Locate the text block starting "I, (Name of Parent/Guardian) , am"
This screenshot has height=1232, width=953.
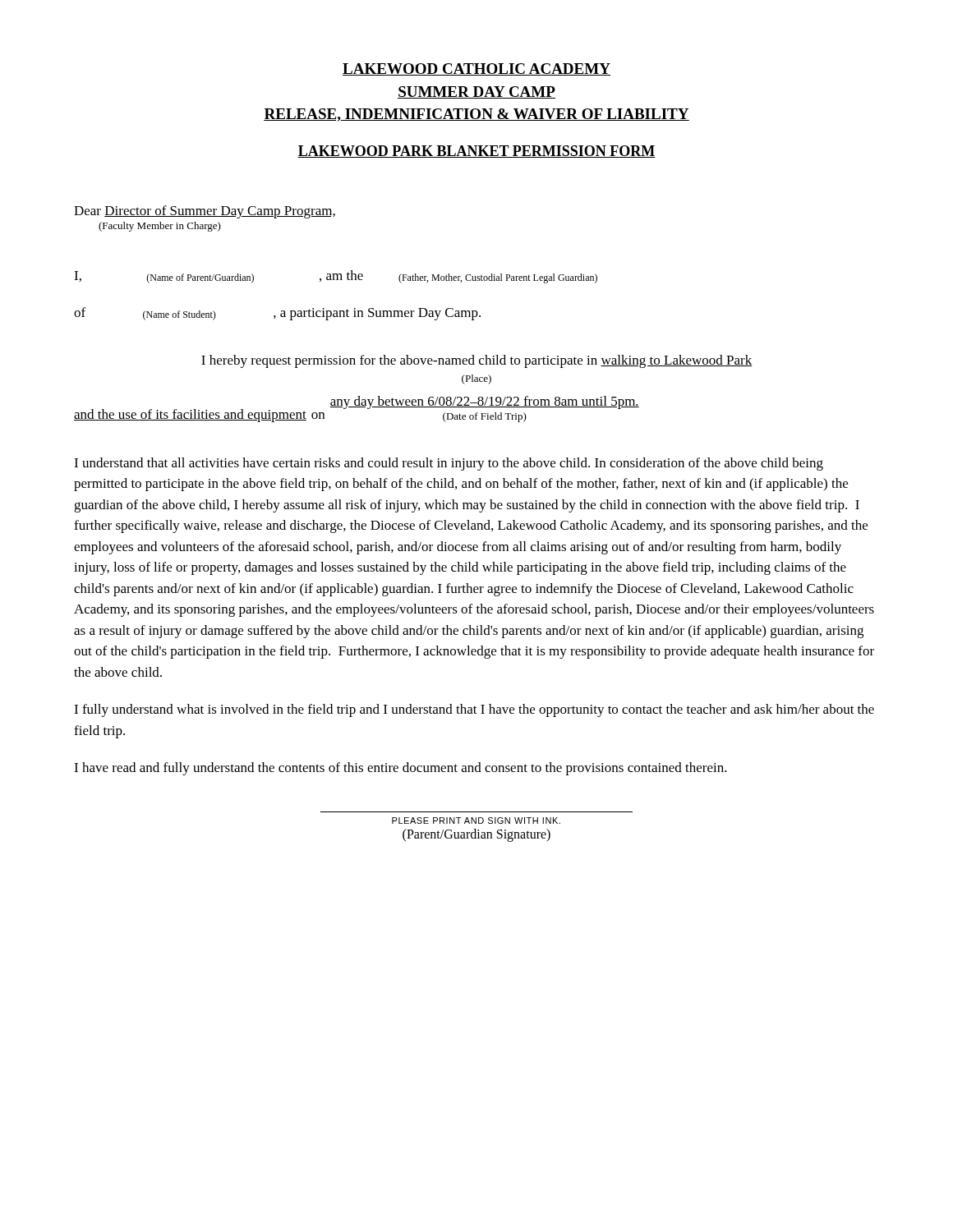pos(476,270)
